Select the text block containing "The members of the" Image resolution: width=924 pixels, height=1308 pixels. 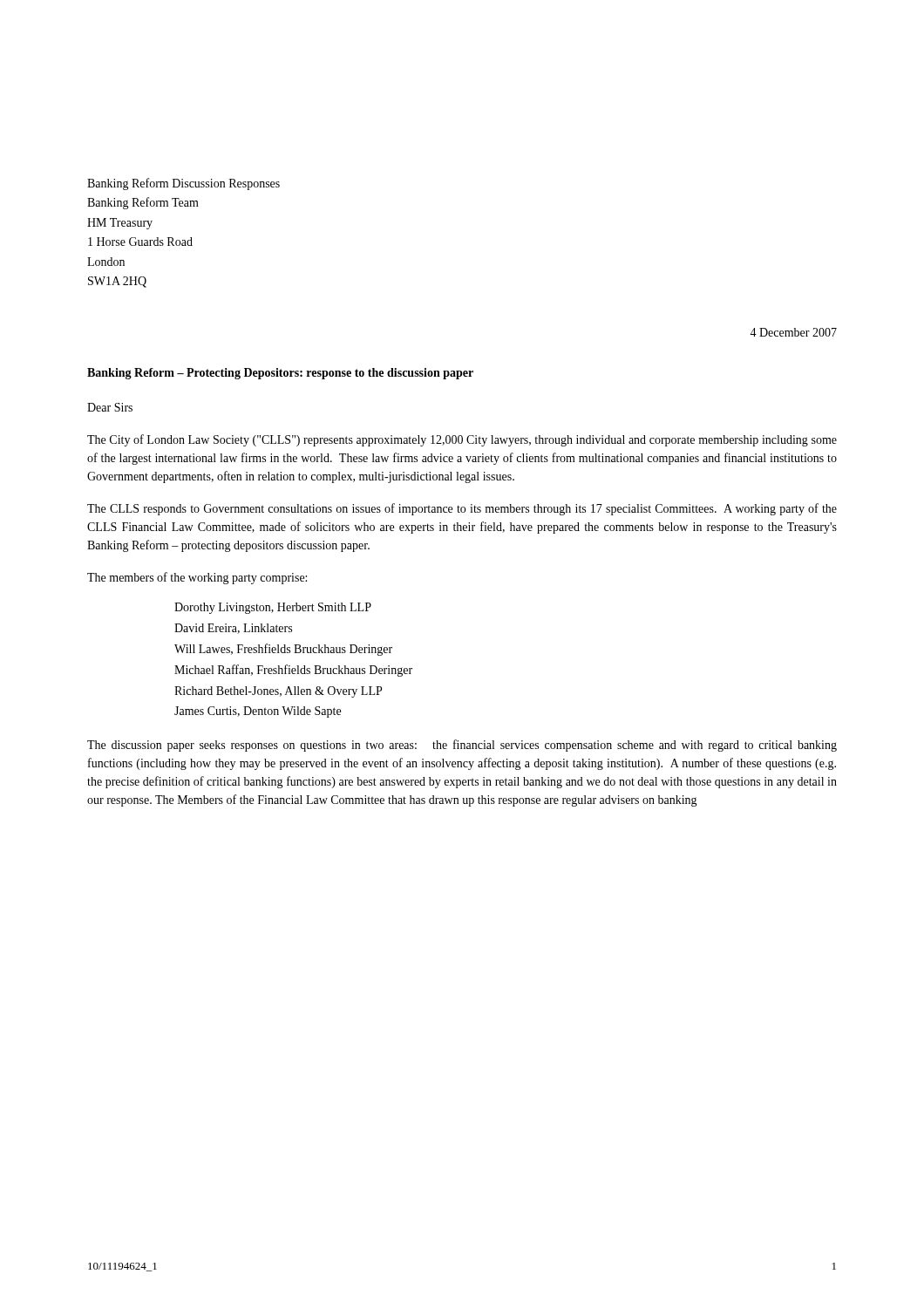[198, 578]
